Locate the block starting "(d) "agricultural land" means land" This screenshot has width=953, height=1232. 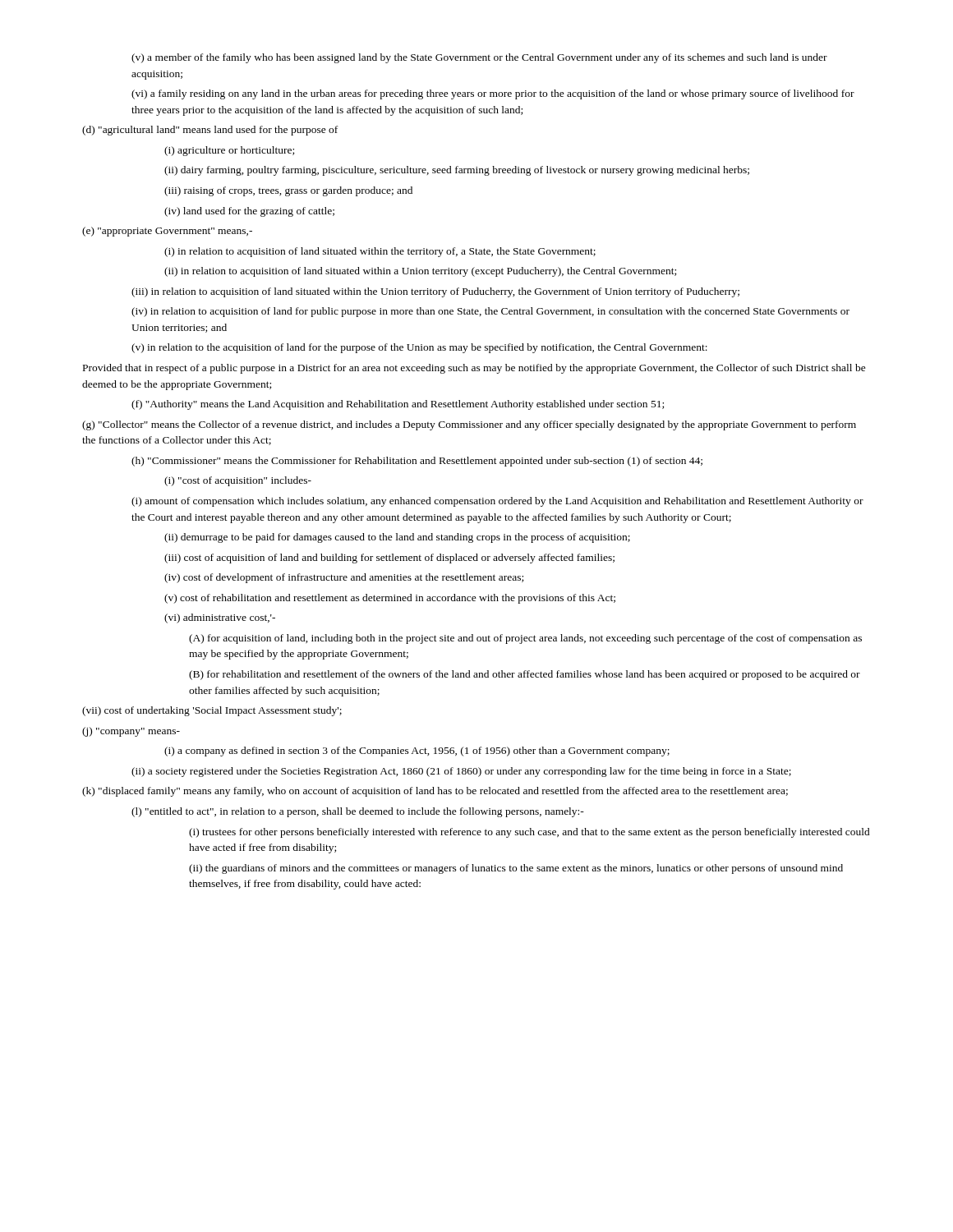point(210,131)
